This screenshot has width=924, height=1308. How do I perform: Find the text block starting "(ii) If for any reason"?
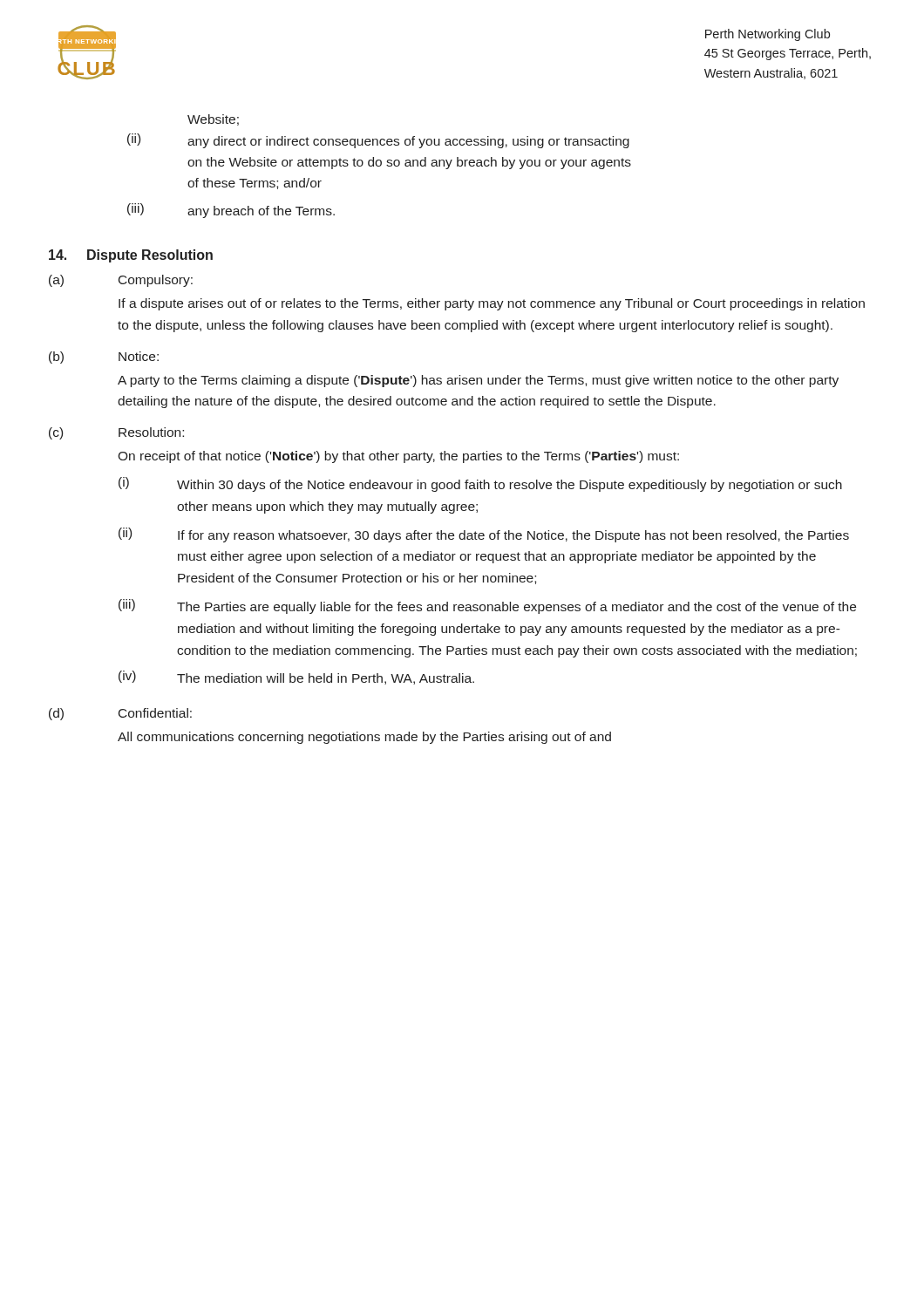point(497,557)
